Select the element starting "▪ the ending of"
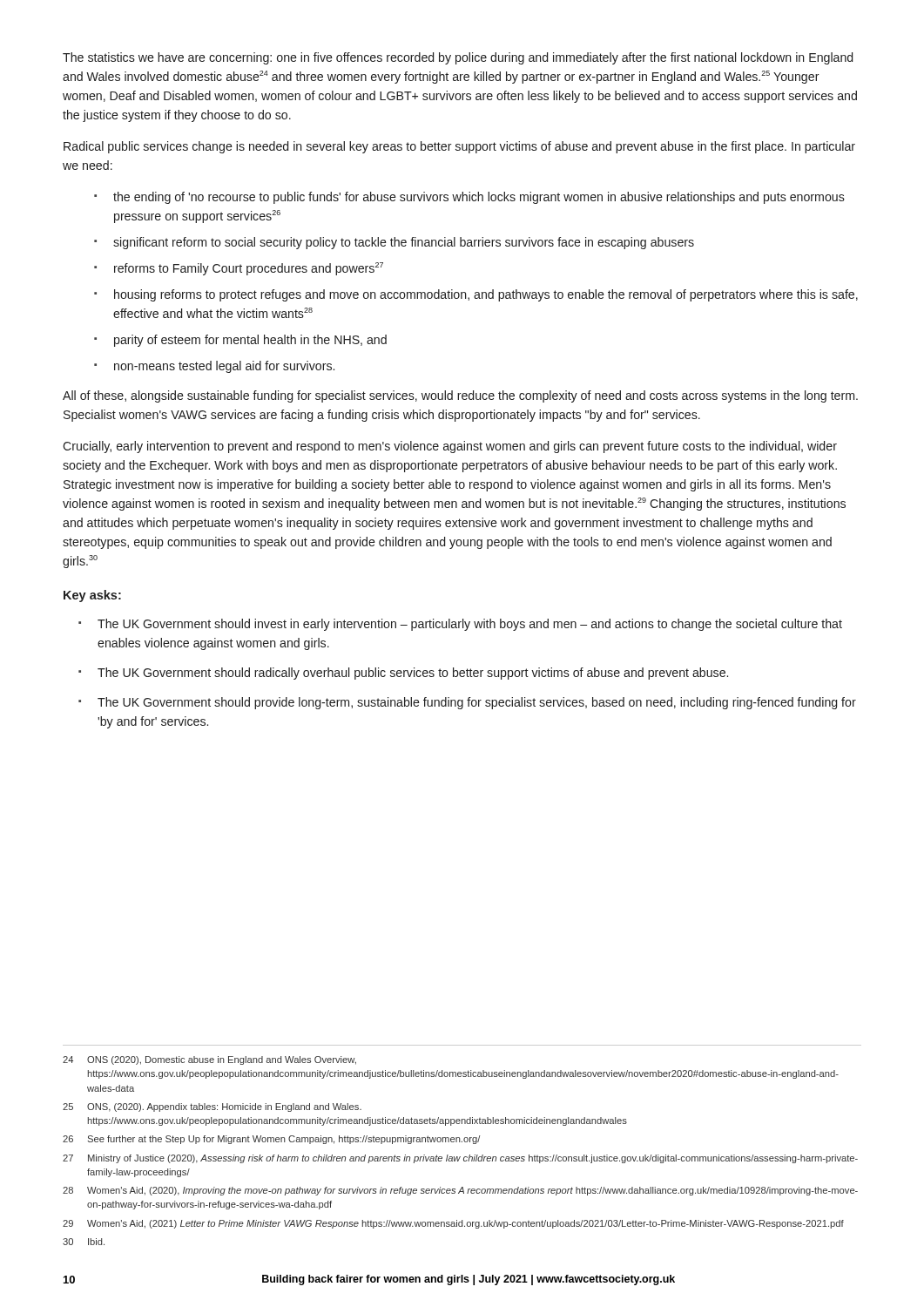 [x=478, y=207]
